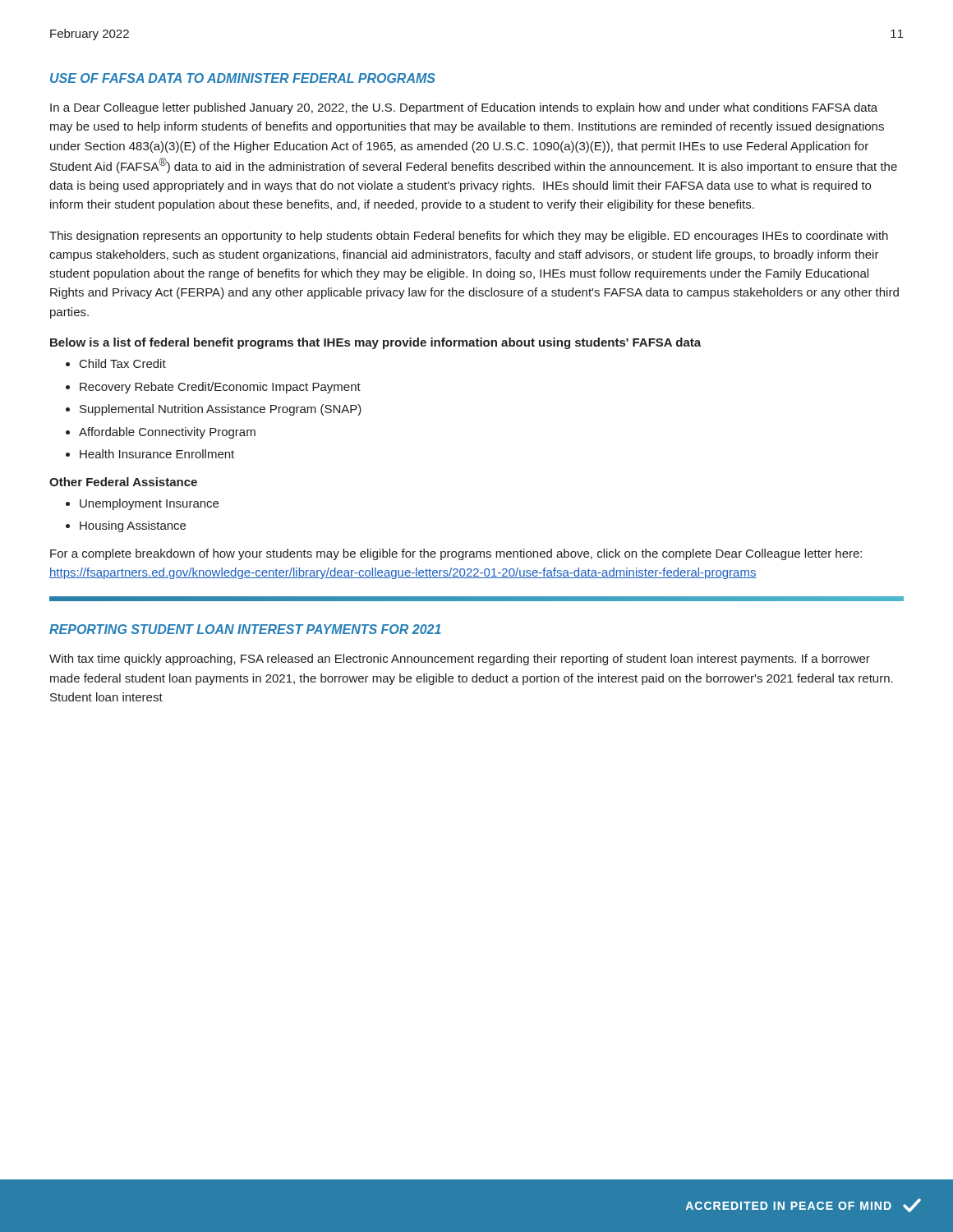This screenshot has width=953, height=1232.
Task: Find the section header with the text "USE OF FAFSA DATA"
Action: [242, 78]
